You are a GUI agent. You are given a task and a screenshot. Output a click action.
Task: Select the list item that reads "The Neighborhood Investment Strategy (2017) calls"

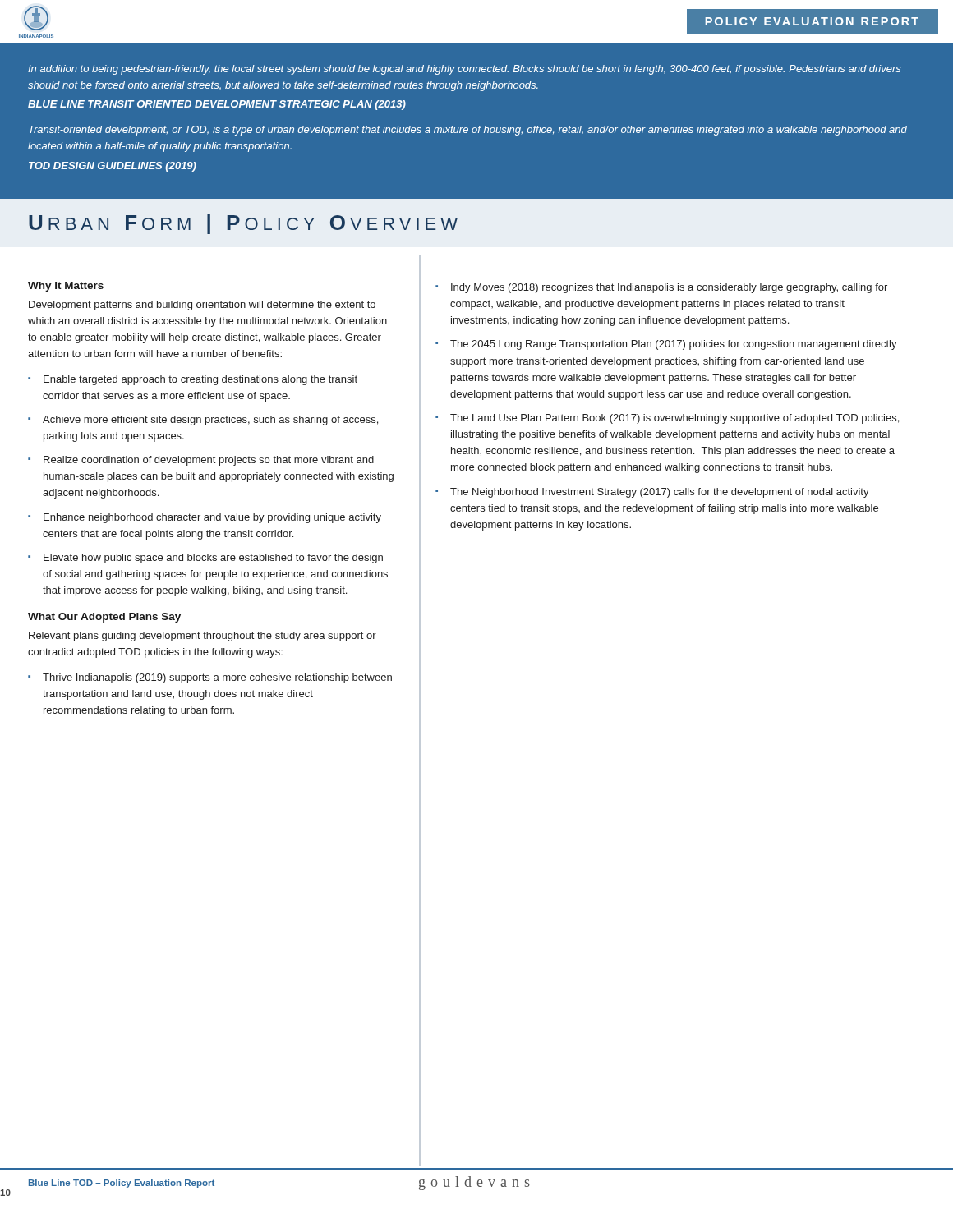tap(665, 508)
